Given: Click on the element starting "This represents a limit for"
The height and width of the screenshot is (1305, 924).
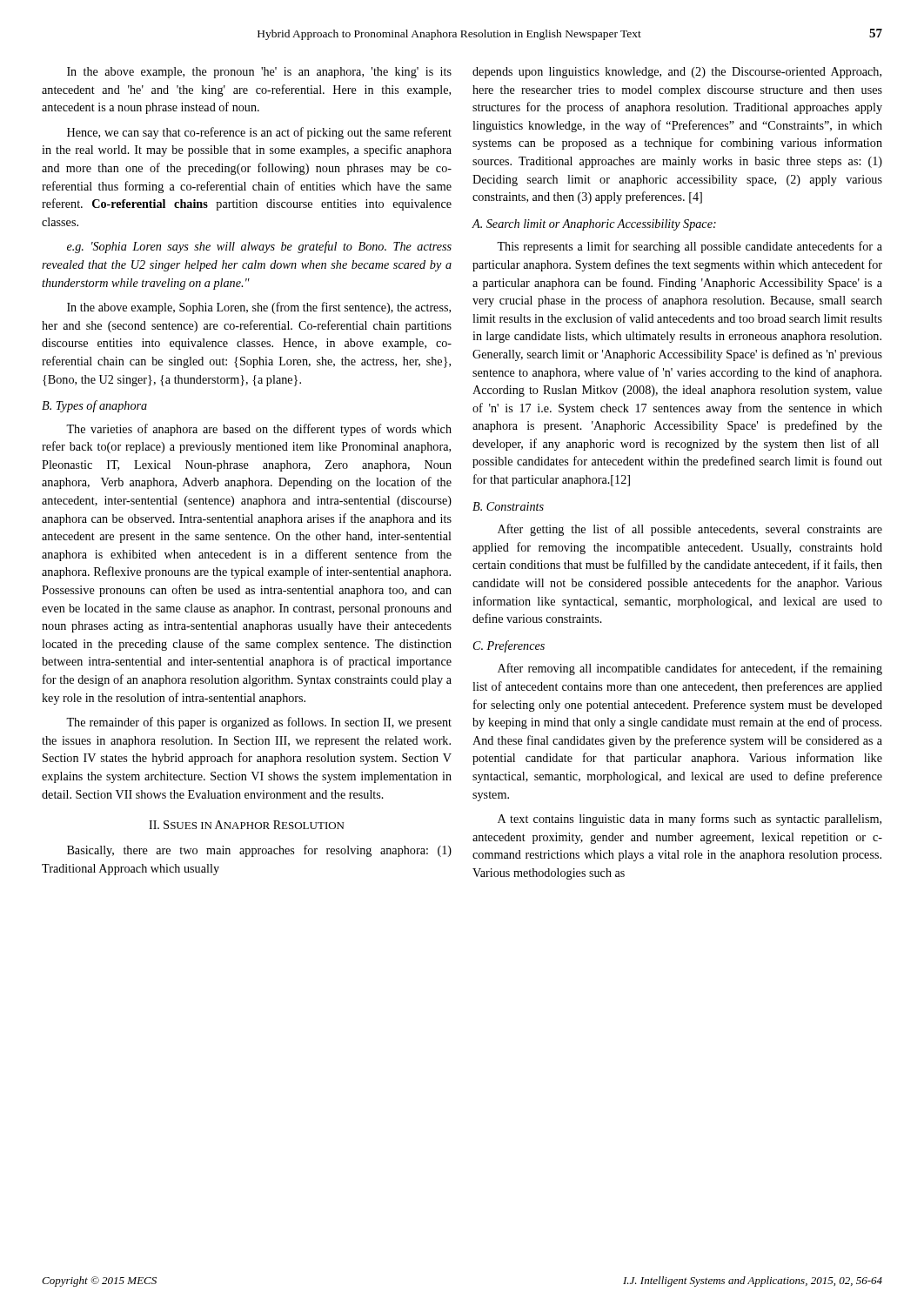Looking at the screenshot, I should click(677, 363).
